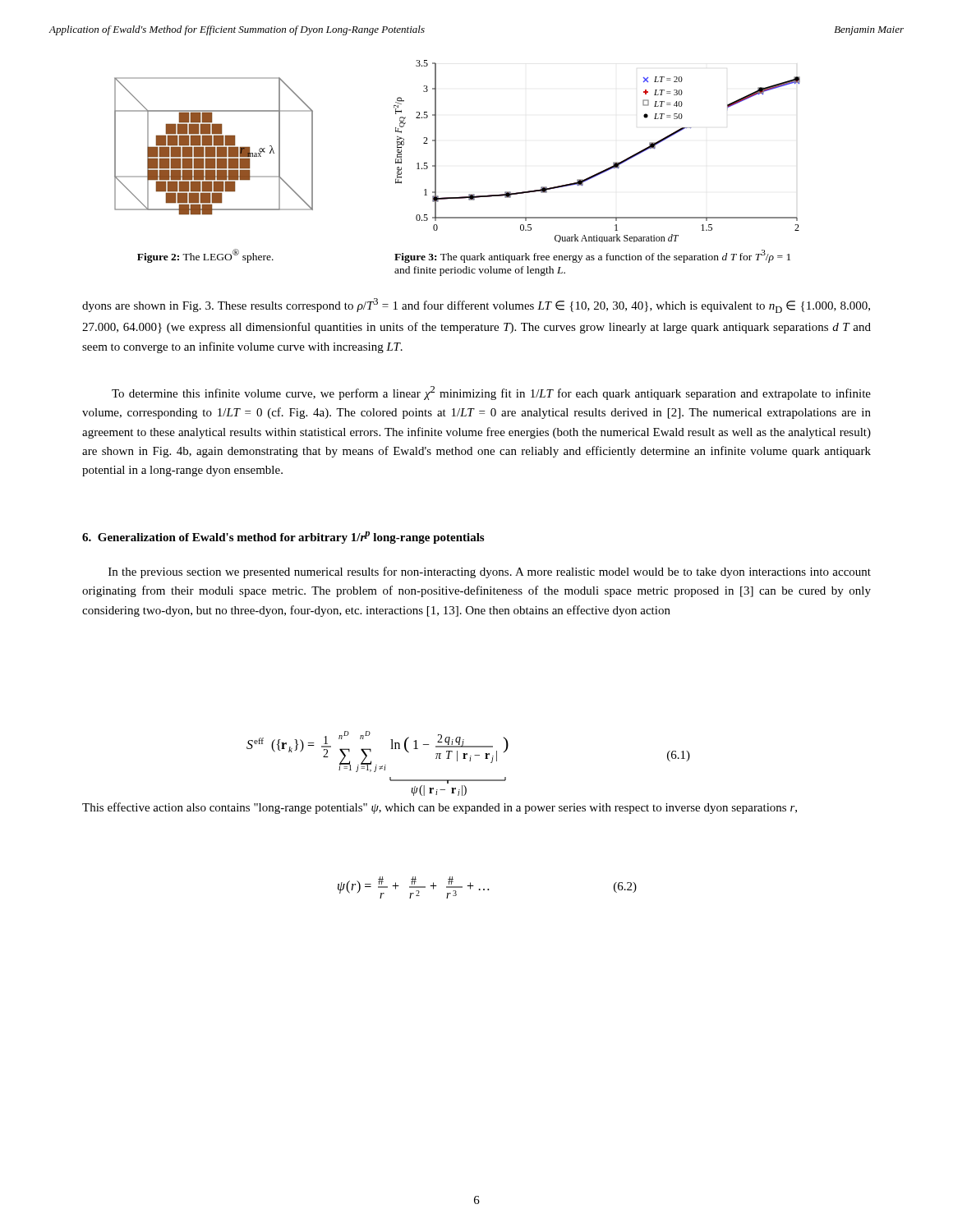Click on the illustration
953x1232 pixels.
(x=205, y=148)
